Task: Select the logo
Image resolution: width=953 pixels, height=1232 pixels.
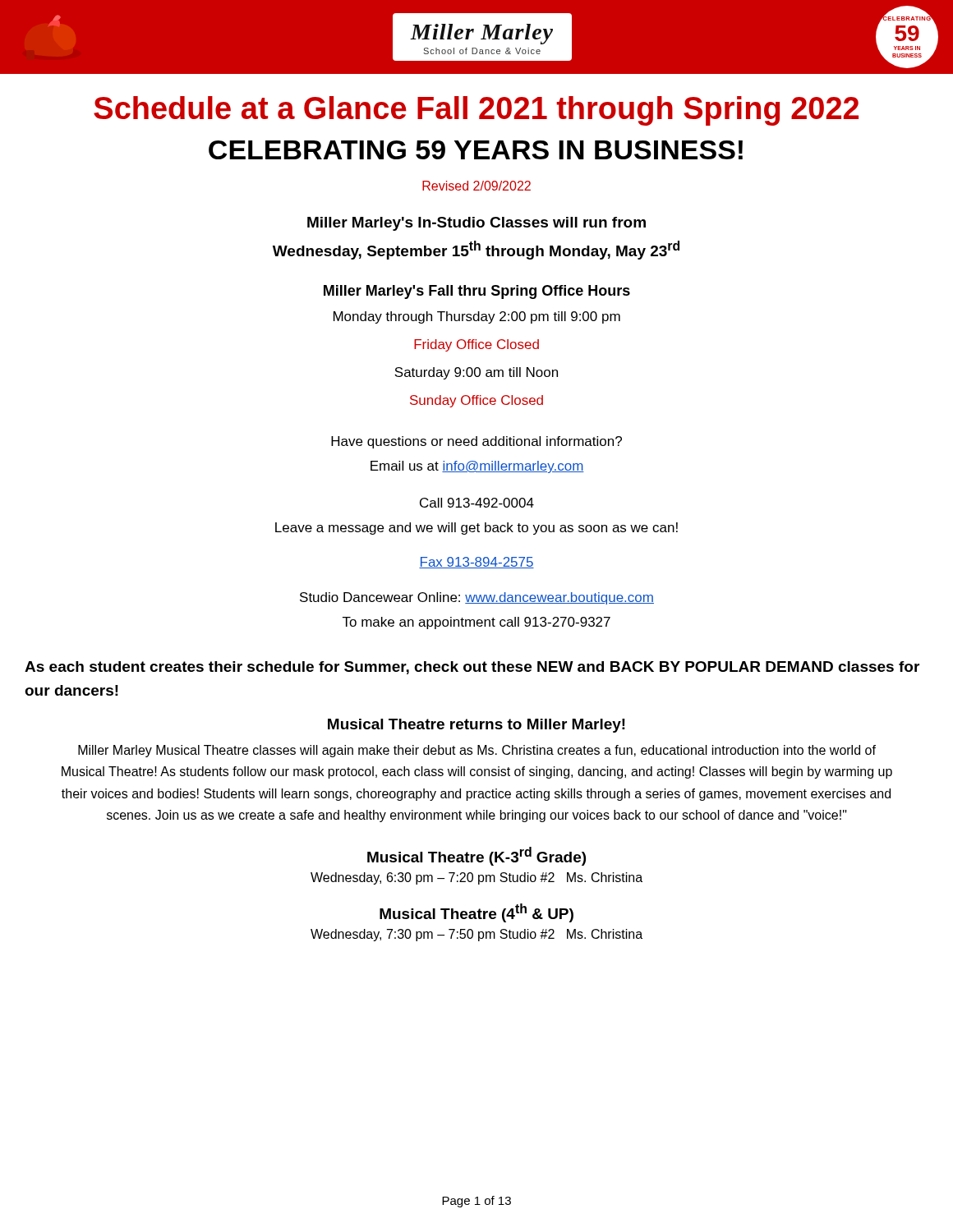Action: click(476, 37)
